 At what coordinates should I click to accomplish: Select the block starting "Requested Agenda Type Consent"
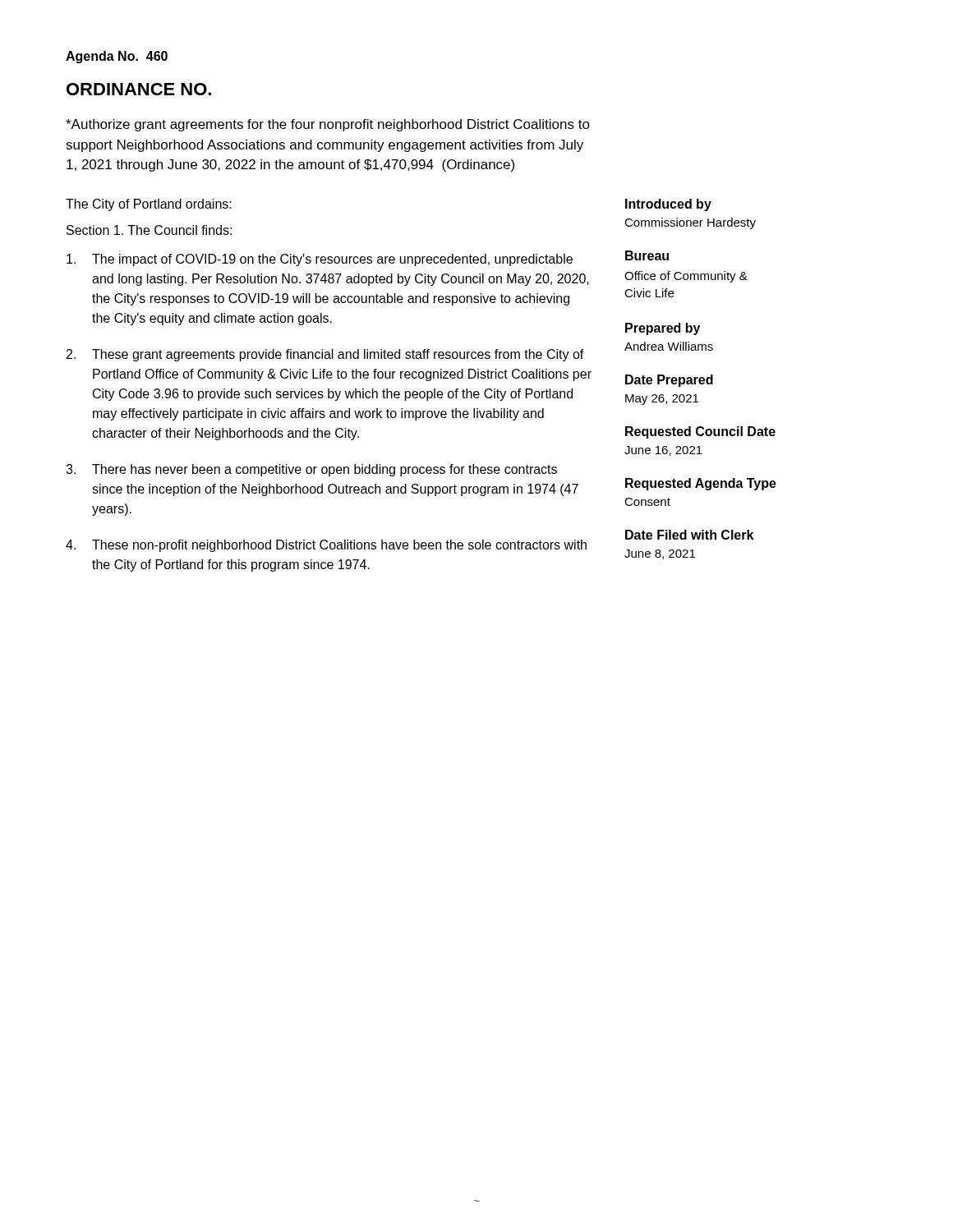pyautogui.click(x=756, y=492)
